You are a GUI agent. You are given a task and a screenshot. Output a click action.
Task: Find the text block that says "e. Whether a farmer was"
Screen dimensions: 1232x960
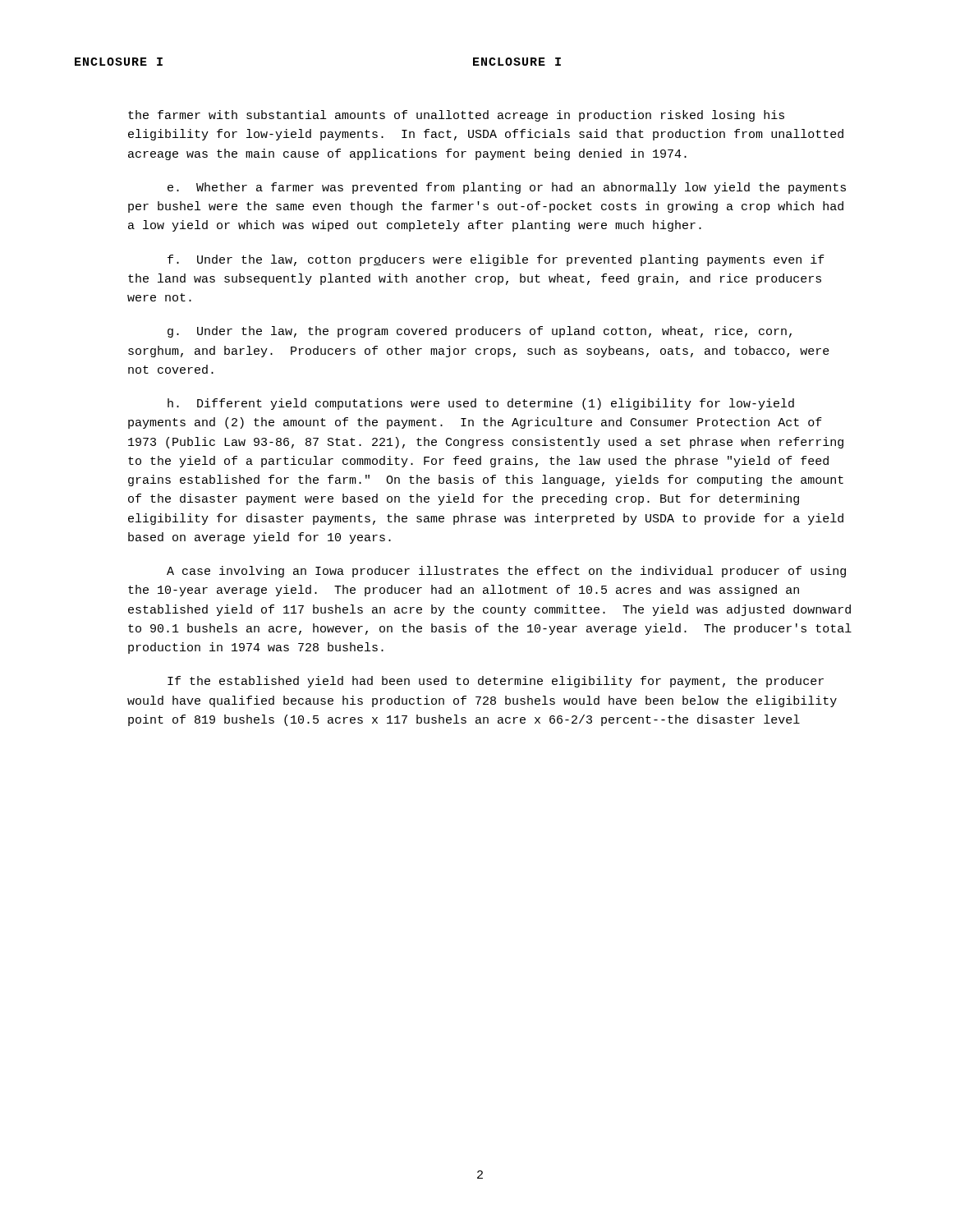coord(490,208)
